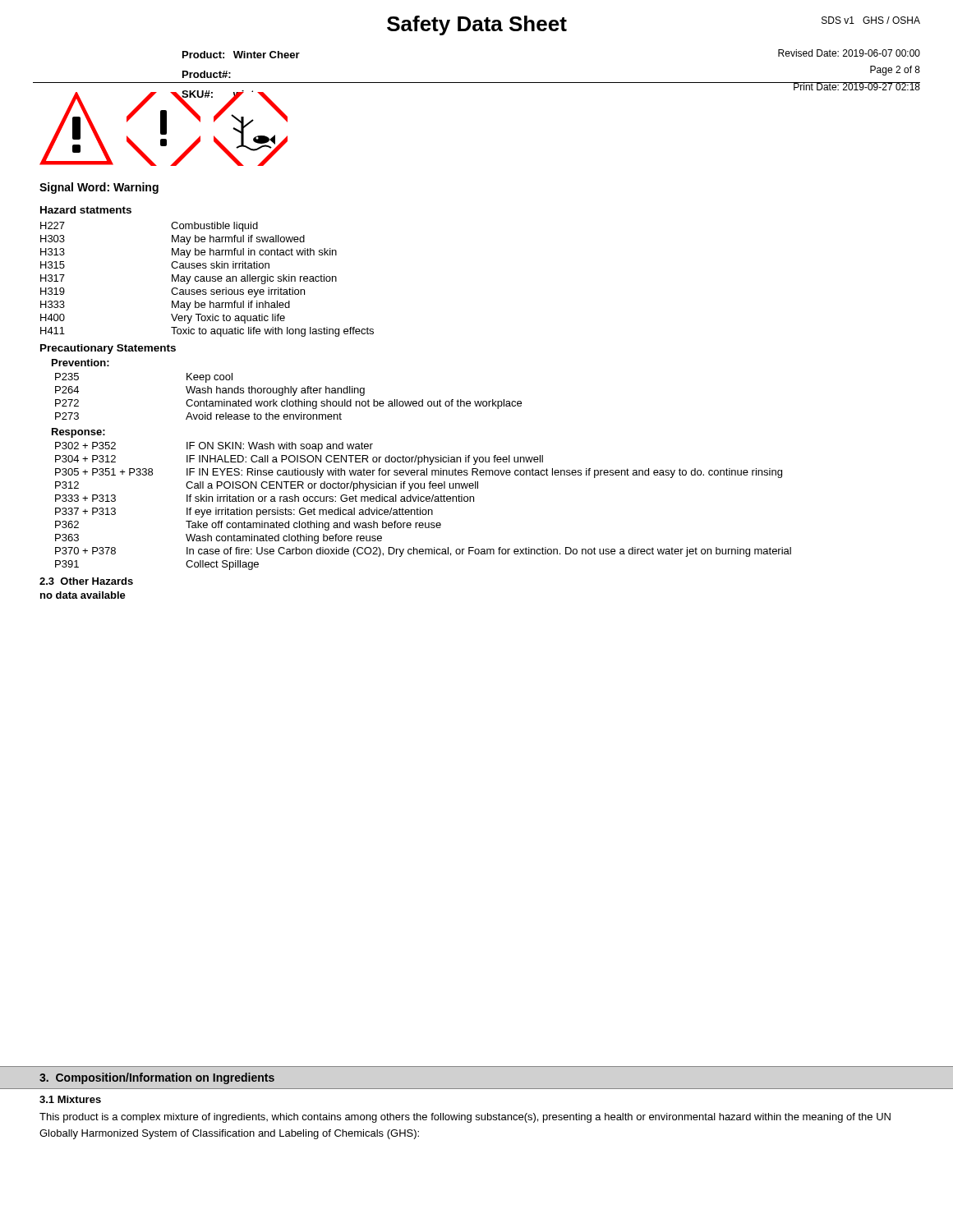Select the passage starting "P370 + P378In case of fire:"
The width and height of the screenshot is (953, 1232).
click(476, 551)
